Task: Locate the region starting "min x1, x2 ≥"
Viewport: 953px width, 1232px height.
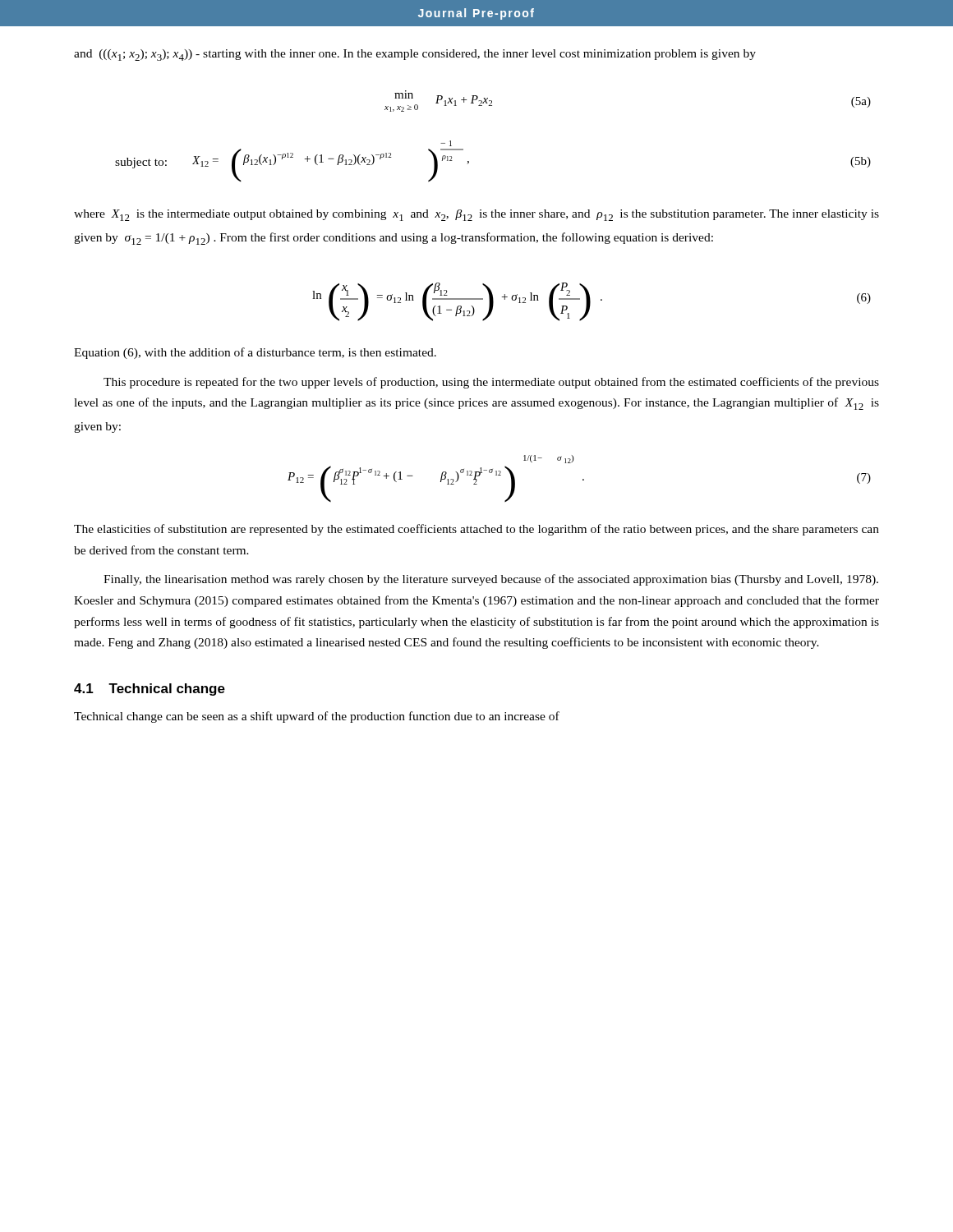Action: tap(403, 98)
